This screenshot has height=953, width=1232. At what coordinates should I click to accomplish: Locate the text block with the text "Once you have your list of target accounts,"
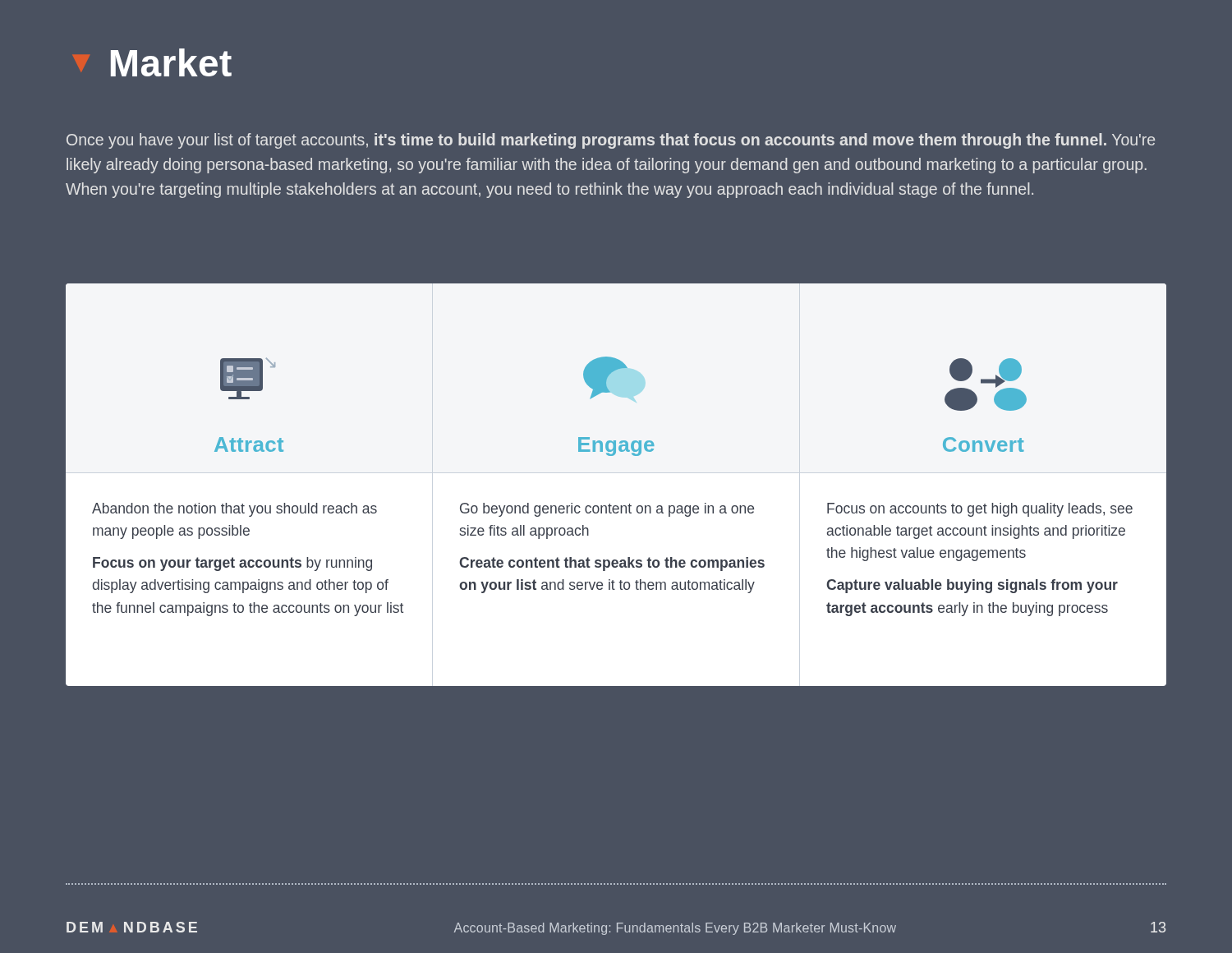click(611, 164)
